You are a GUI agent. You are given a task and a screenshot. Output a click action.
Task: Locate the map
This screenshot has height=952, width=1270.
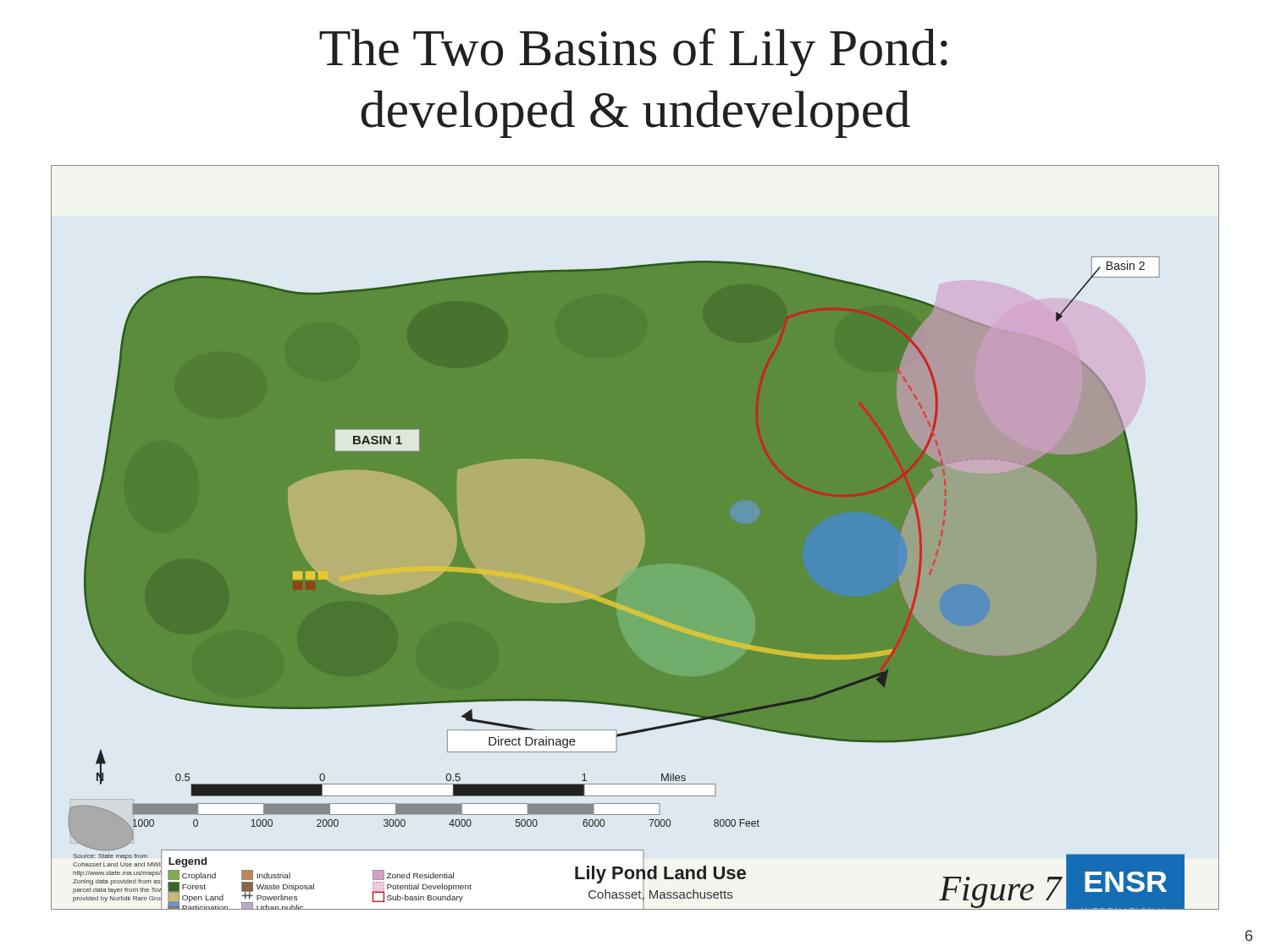(x=635, y=537)
